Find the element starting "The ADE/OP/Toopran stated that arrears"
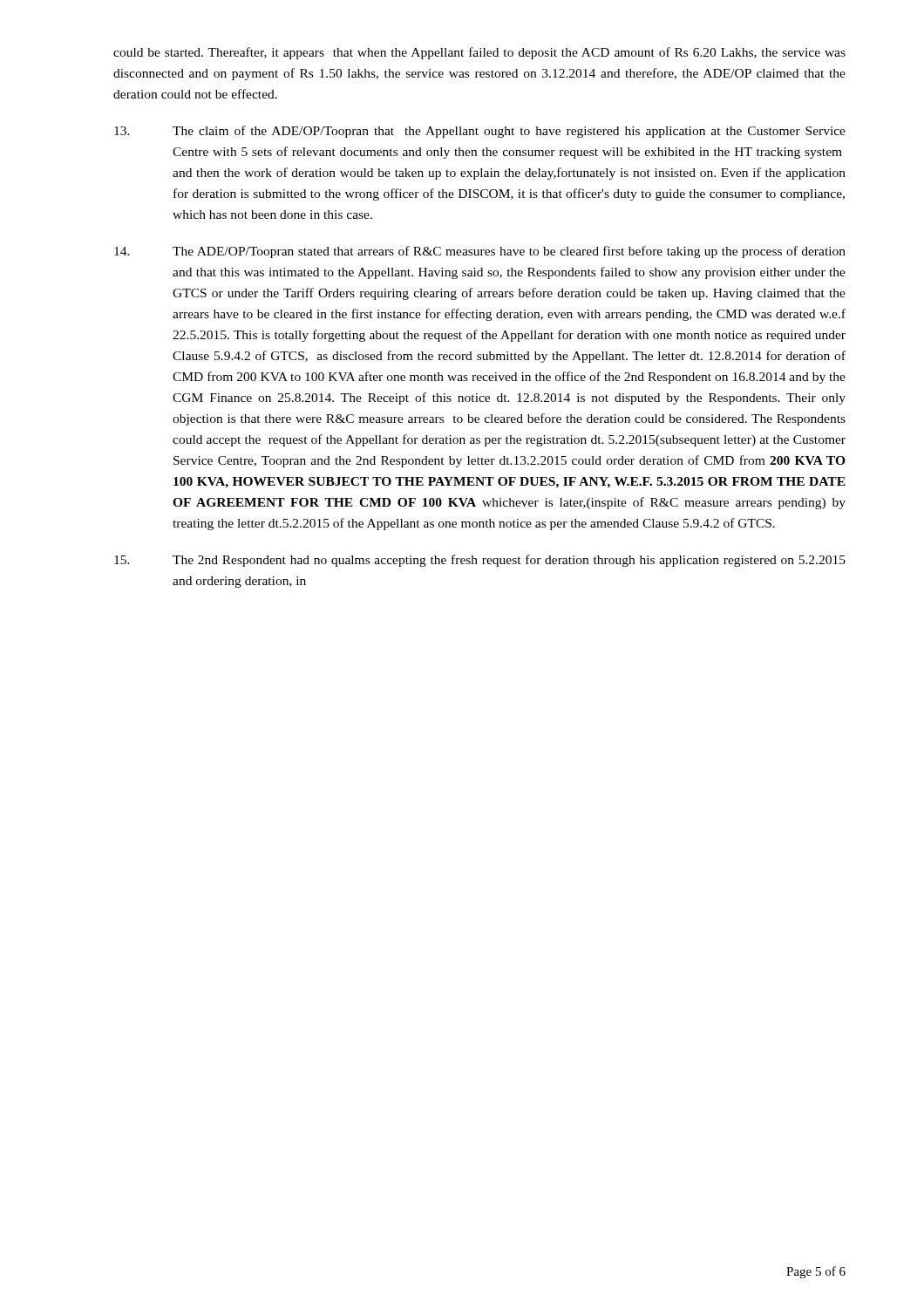Screen dimensions: 1308x924 (479, 387)
